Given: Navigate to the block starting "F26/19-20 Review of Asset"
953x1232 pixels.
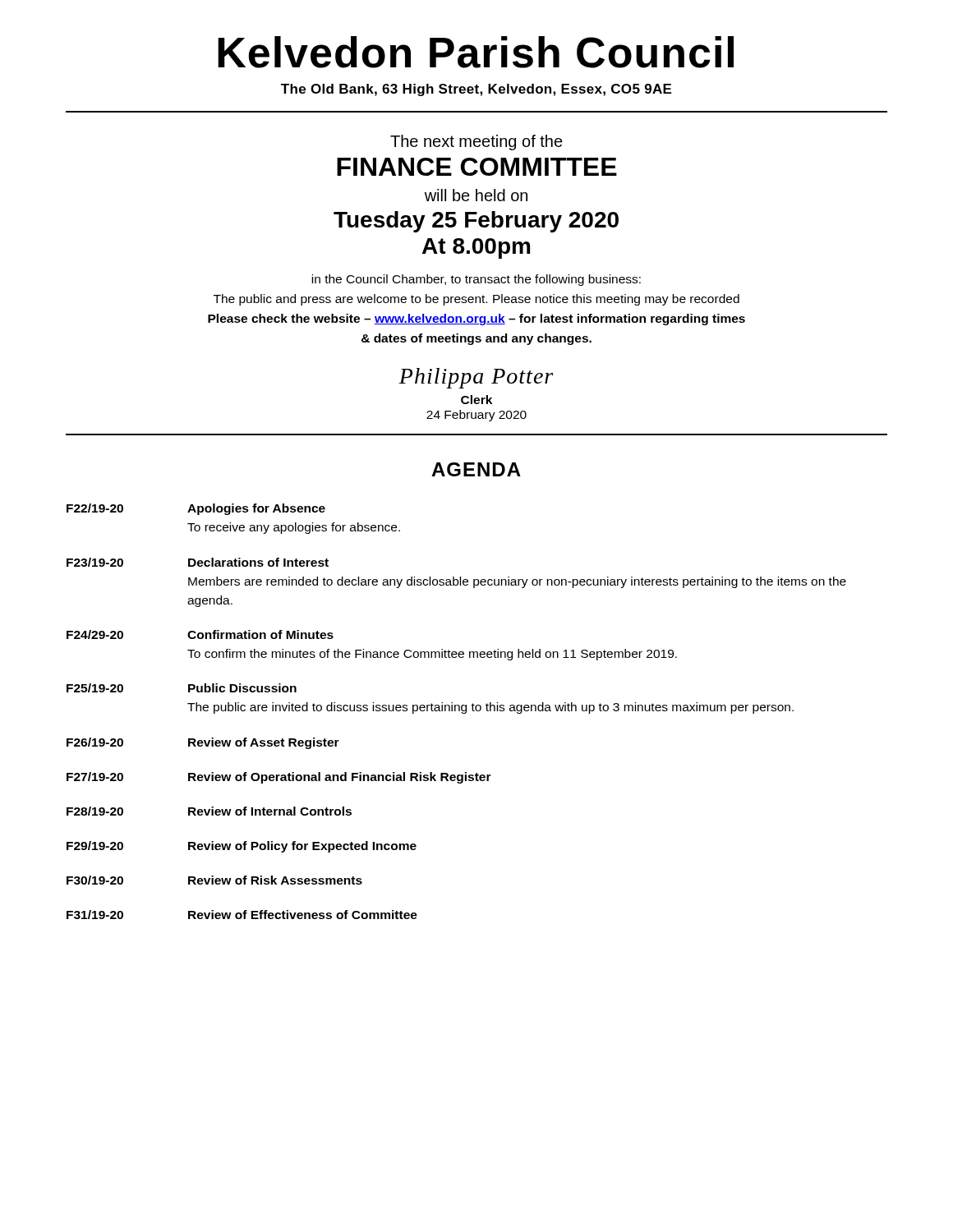Looking at the screenshot, I should pyautogui.click(x=203, y=743).
